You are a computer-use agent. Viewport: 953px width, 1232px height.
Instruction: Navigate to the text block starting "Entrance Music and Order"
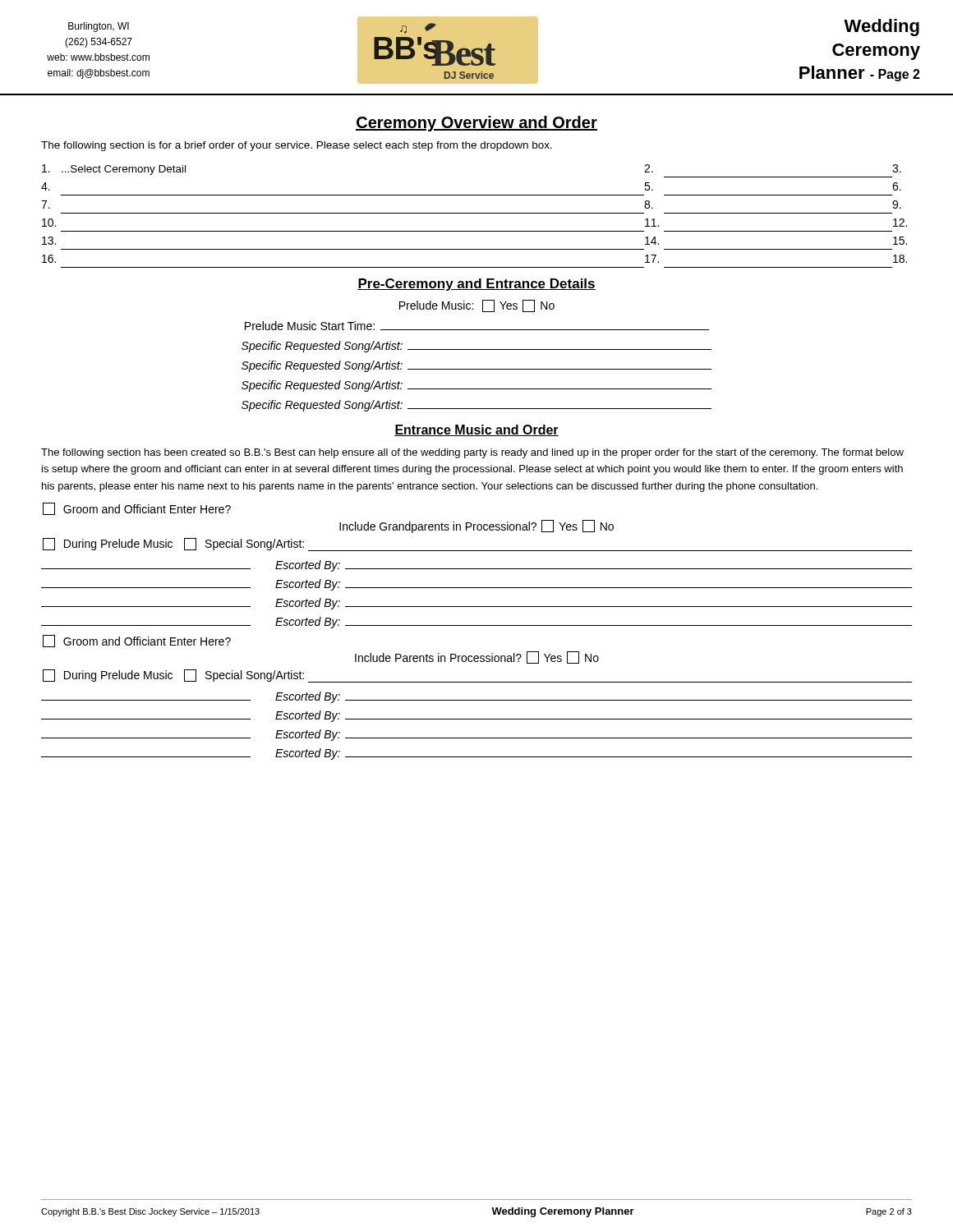[x=476, y=430]
